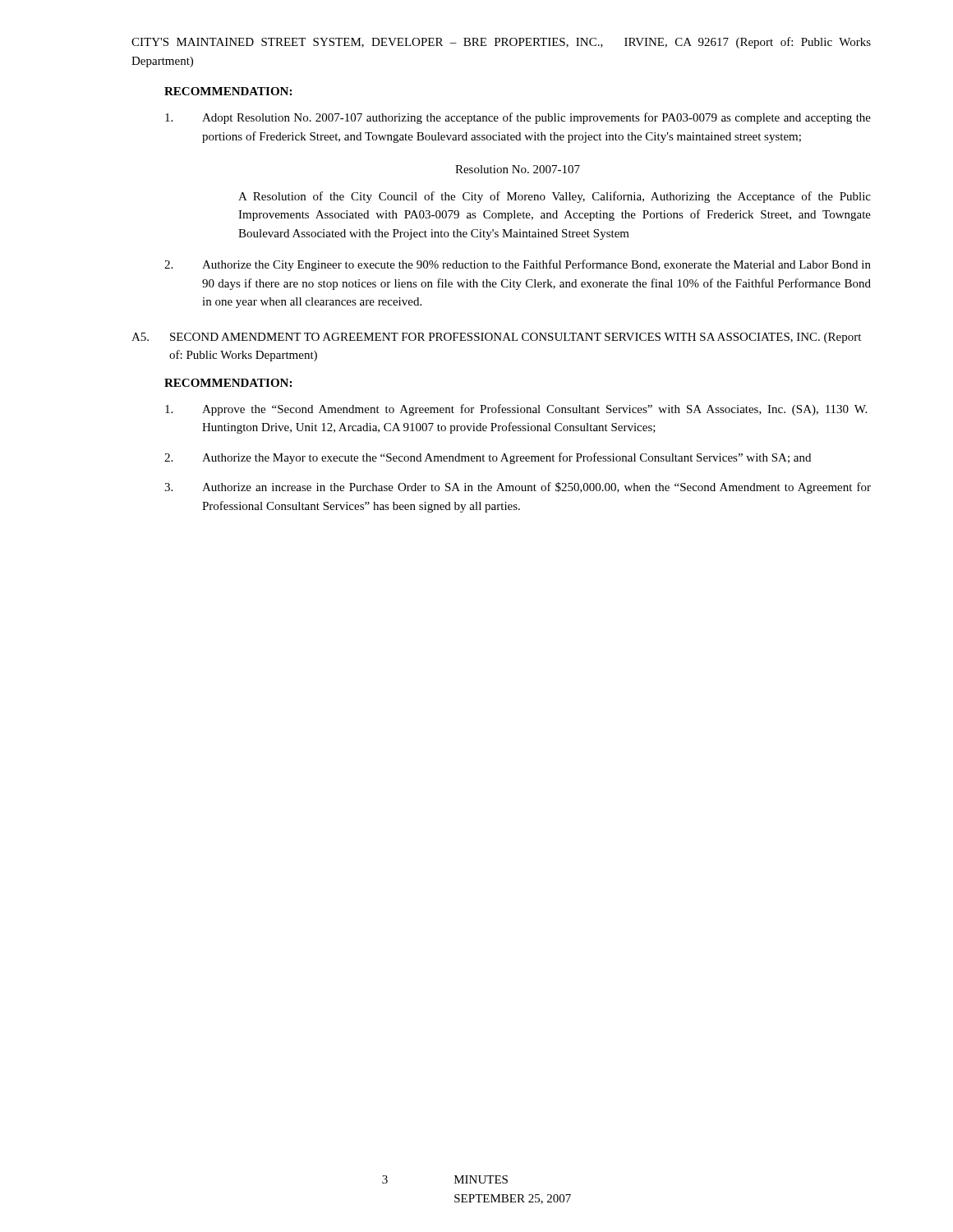Locate the block of text that opens with "Adopt Resolution No. 2007-107 authorizing the acceptance"
Viewport: 953px width, 1232px height.
coord(518,127)
